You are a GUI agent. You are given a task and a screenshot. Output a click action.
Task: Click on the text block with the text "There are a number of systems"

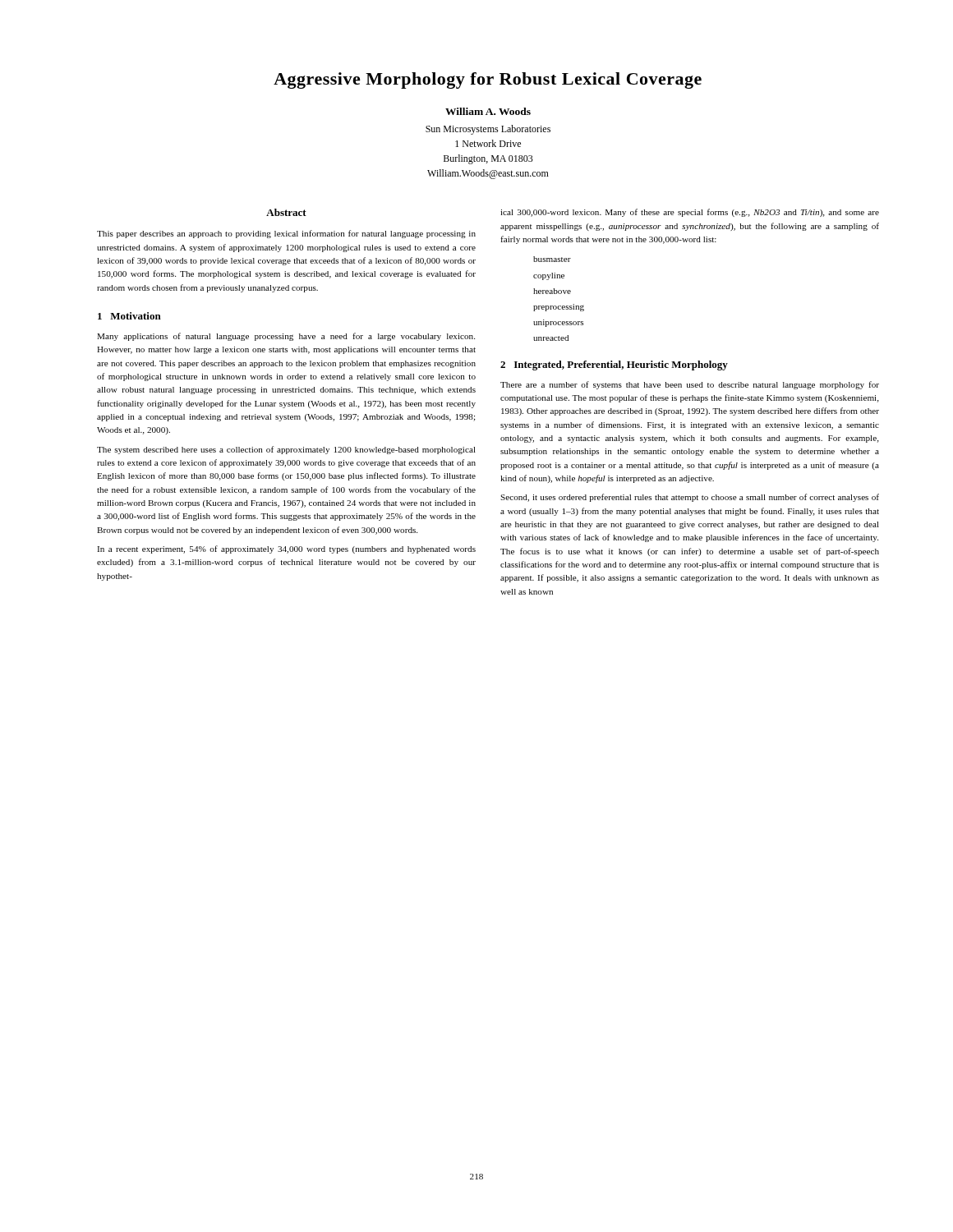pos(690,431)
